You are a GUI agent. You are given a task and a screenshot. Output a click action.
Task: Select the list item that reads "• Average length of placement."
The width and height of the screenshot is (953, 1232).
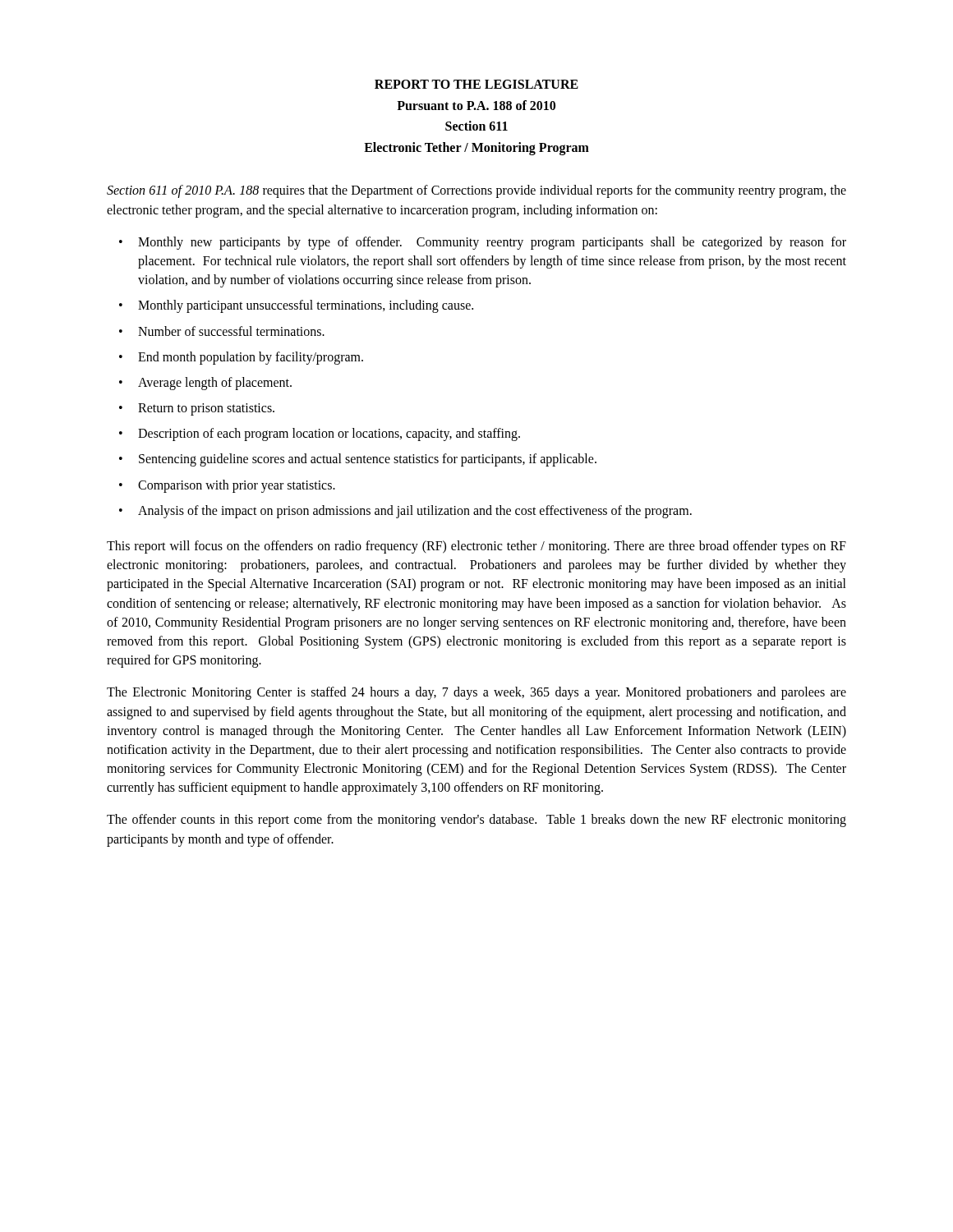pos(205,382)
